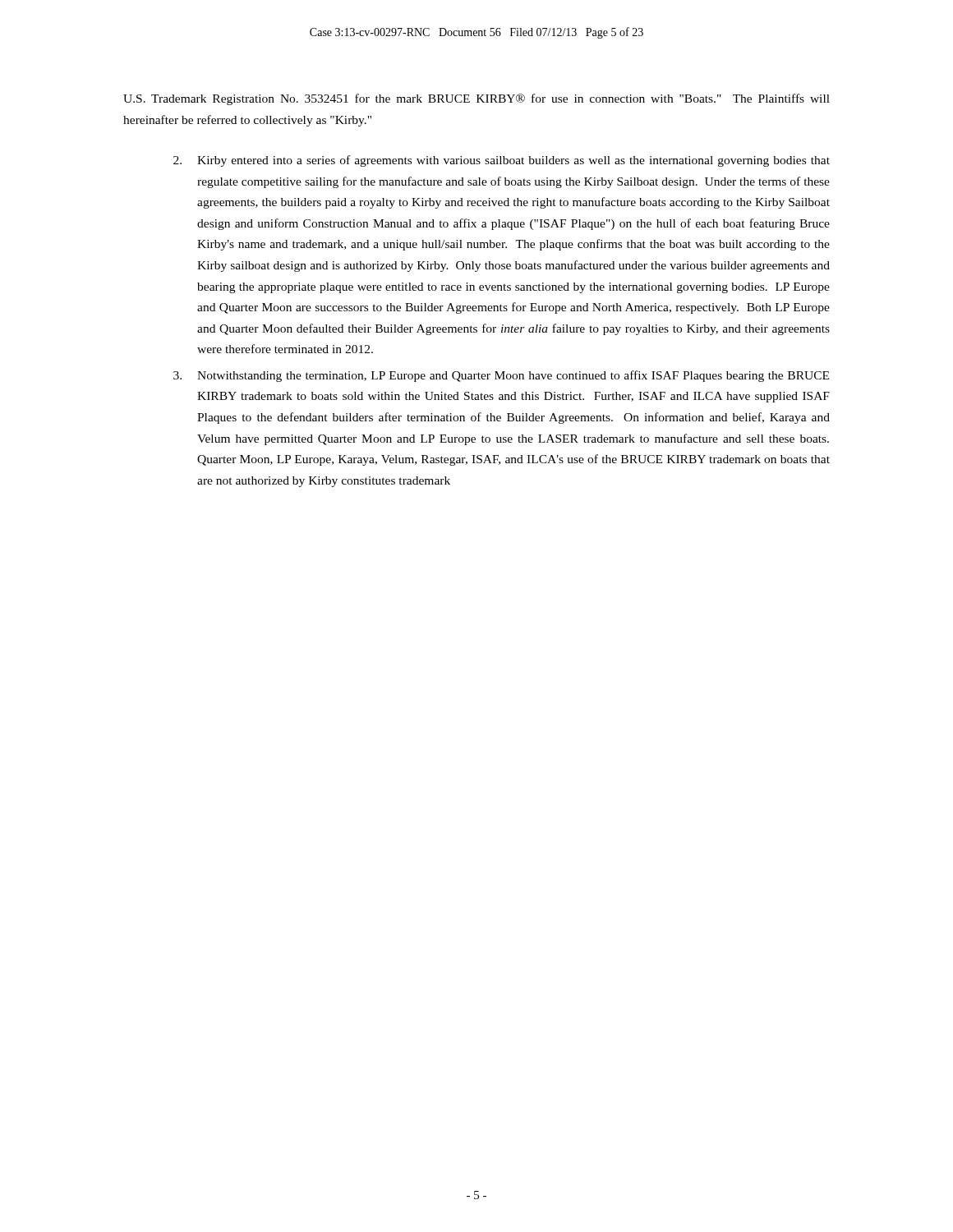This screenshot has height=1232, width=953.
Task: Locate the block of text that opens with "Kirby entered into a series of agreements"
Action: pyautogui.click(x=476, y=255)
